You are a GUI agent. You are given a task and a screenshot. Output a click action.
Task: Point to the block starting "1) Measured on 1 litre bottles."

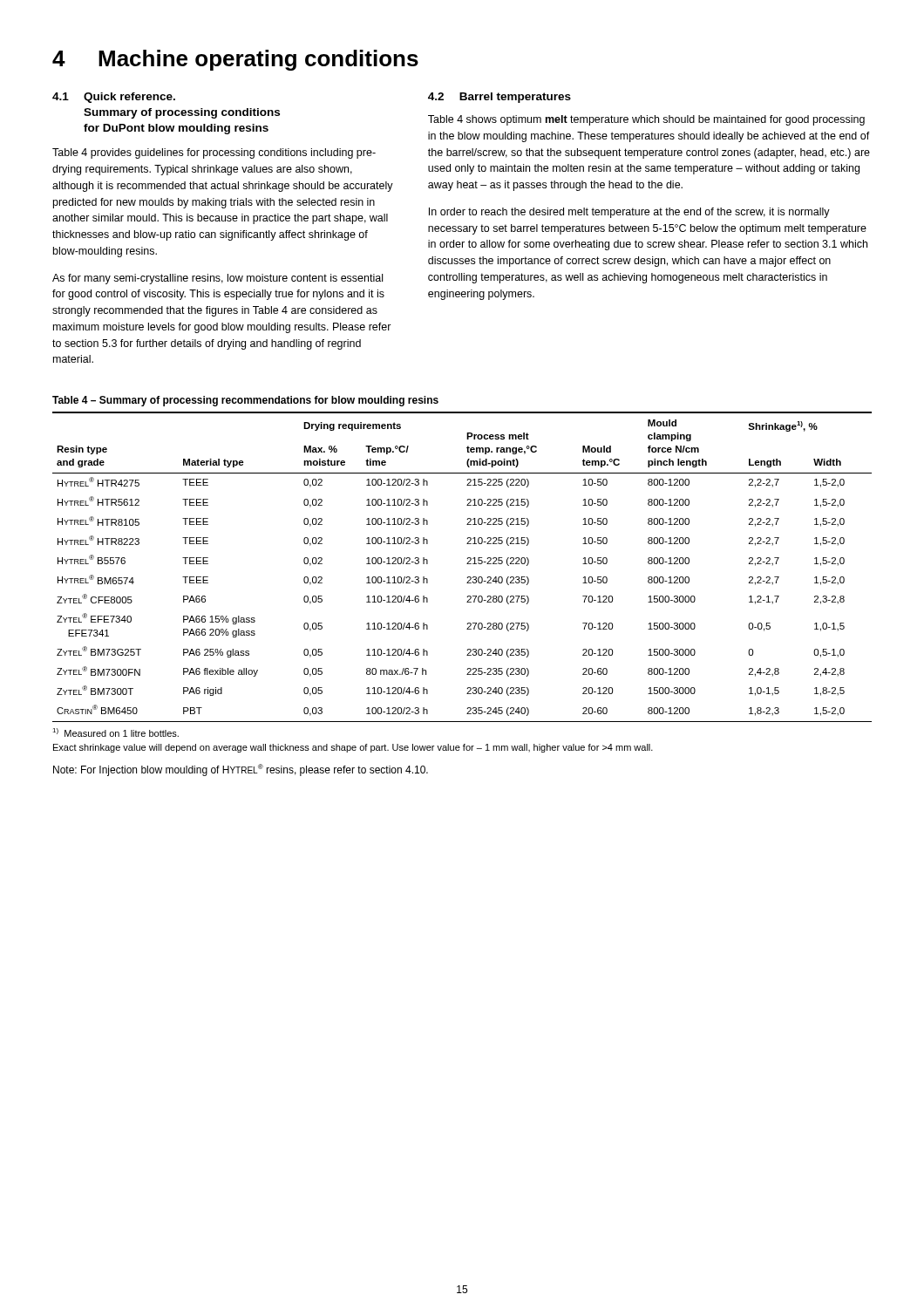[x=116, y=732]
